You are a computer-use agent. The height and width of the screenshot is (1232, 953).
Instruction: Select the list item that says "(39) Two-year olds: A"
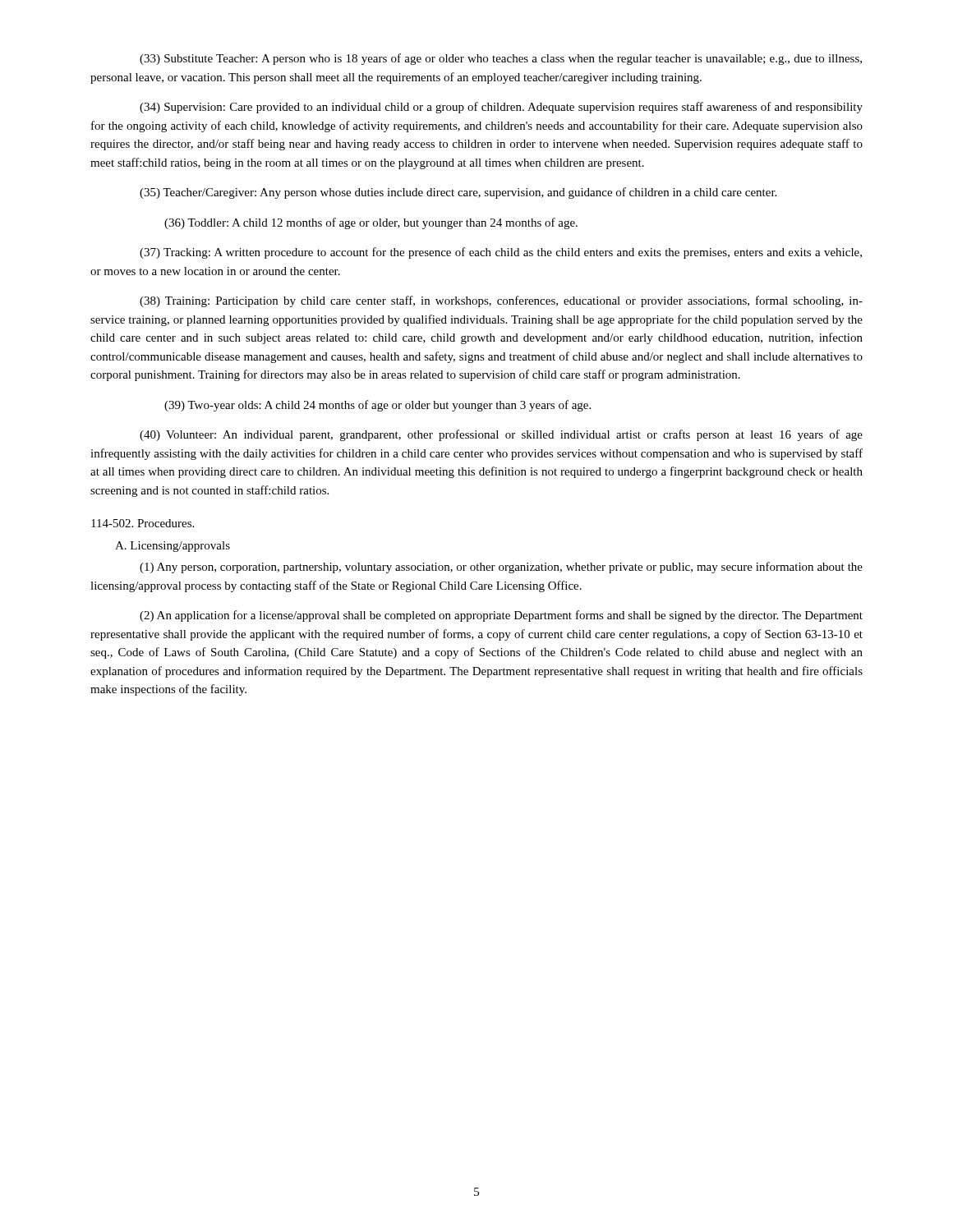[476, 405]
